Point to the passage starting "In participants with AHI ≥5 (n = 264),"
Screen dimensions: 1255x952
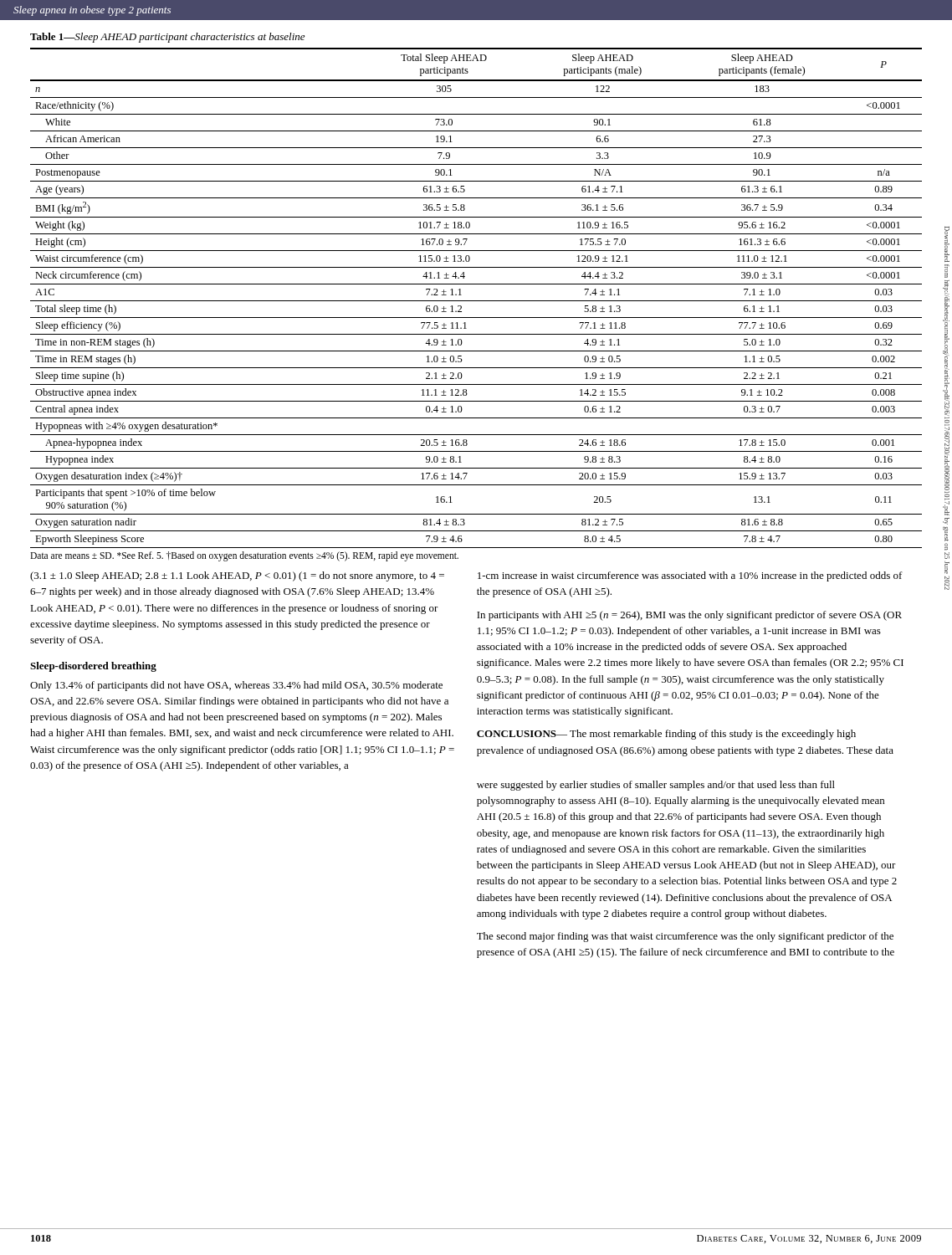click(x=690, y=663)
